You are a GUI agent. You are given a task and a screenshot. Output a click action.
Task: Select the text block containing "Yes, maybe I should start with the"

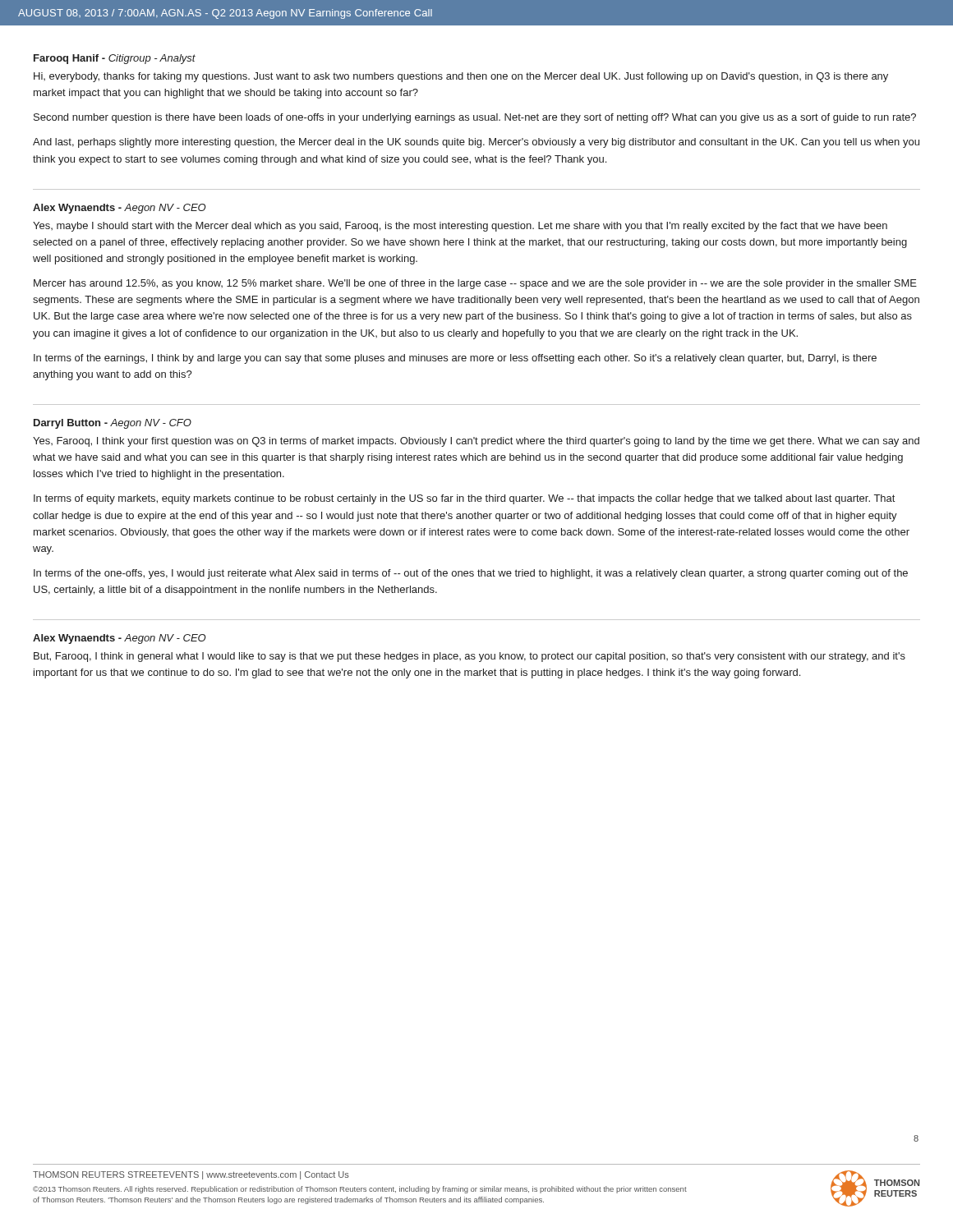tap(470, 242)
